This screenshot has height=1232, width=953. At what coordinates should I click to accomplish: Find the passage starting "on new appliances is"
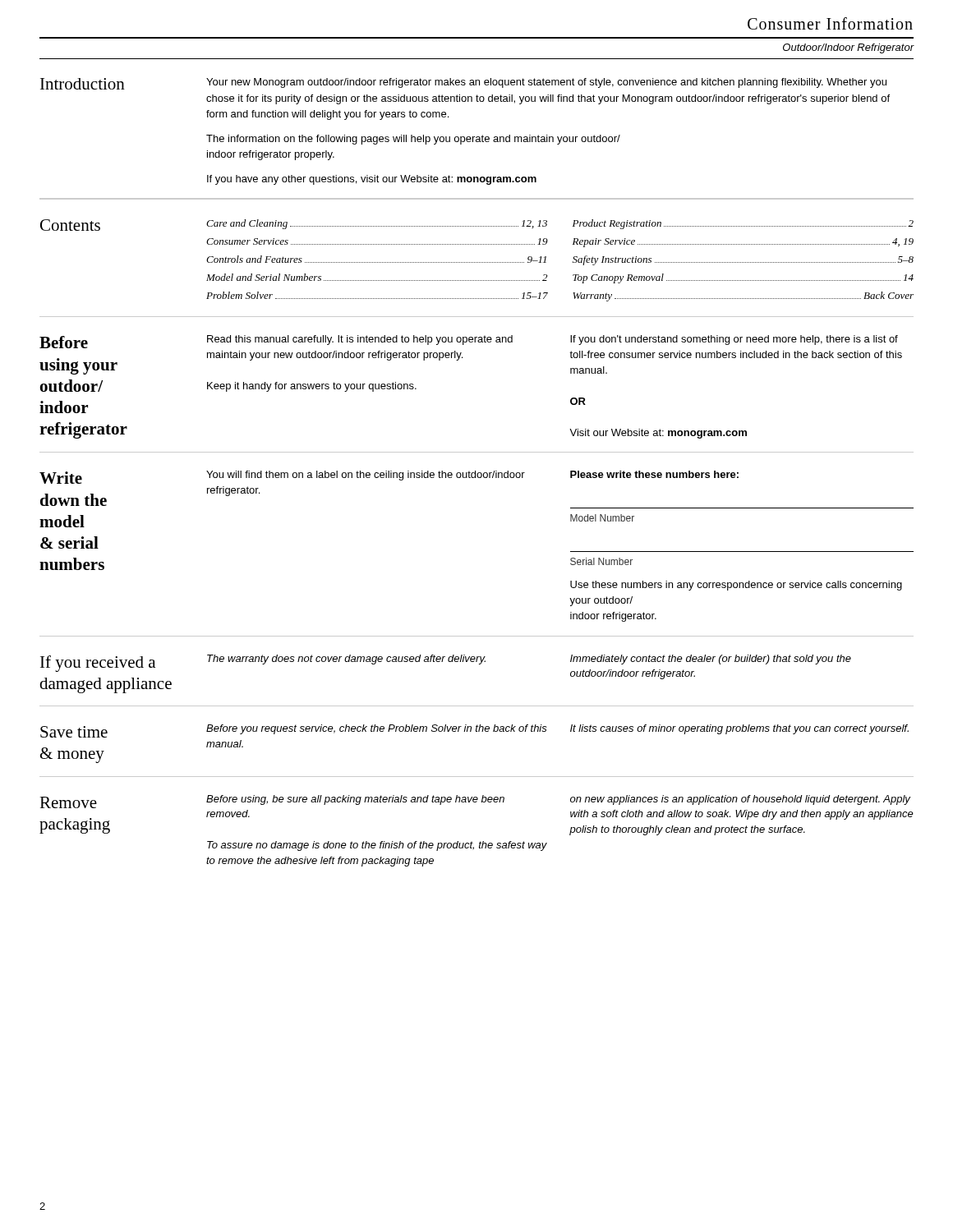point(742,814)
